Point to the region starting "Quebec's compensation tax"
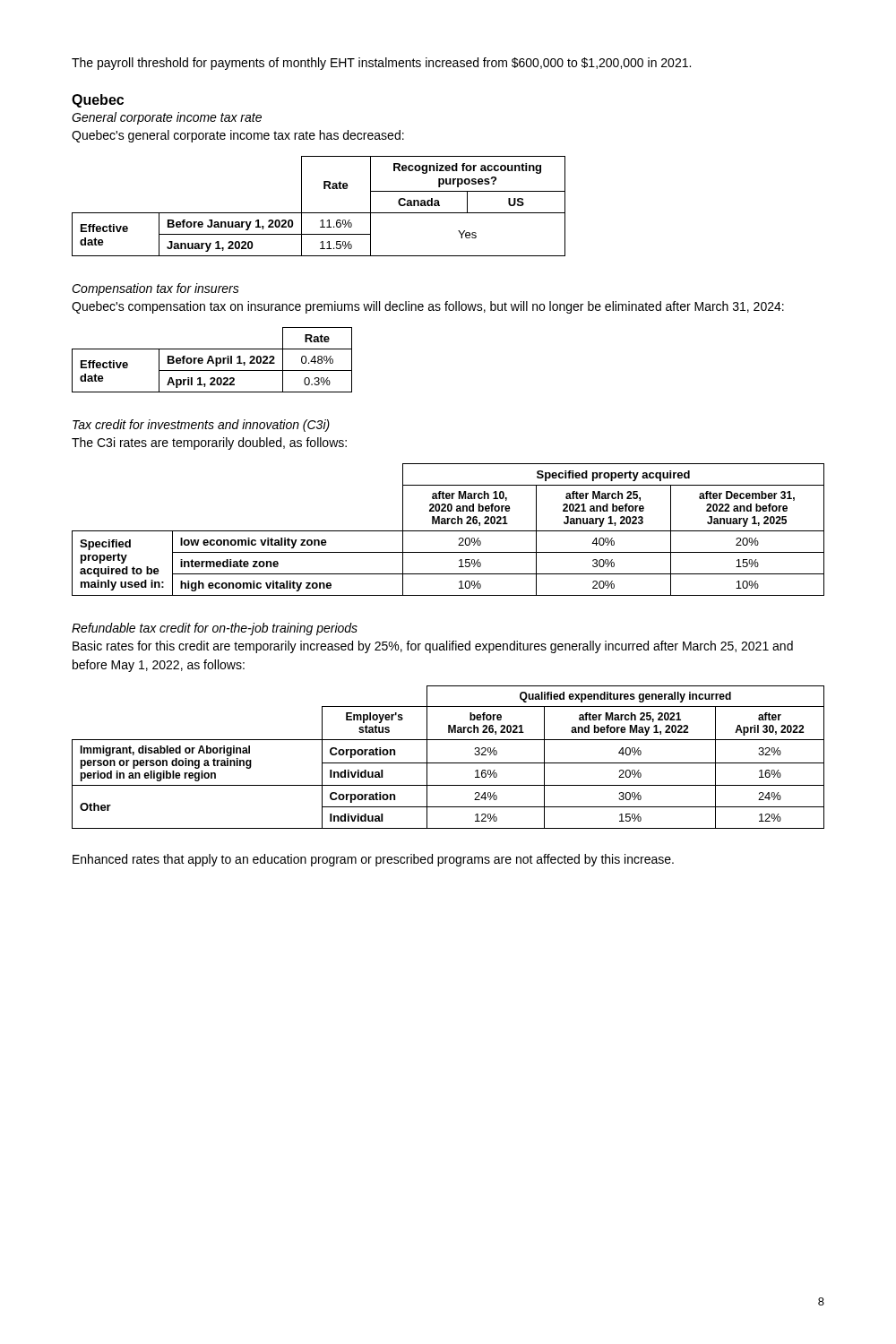 tap(428, 306)
